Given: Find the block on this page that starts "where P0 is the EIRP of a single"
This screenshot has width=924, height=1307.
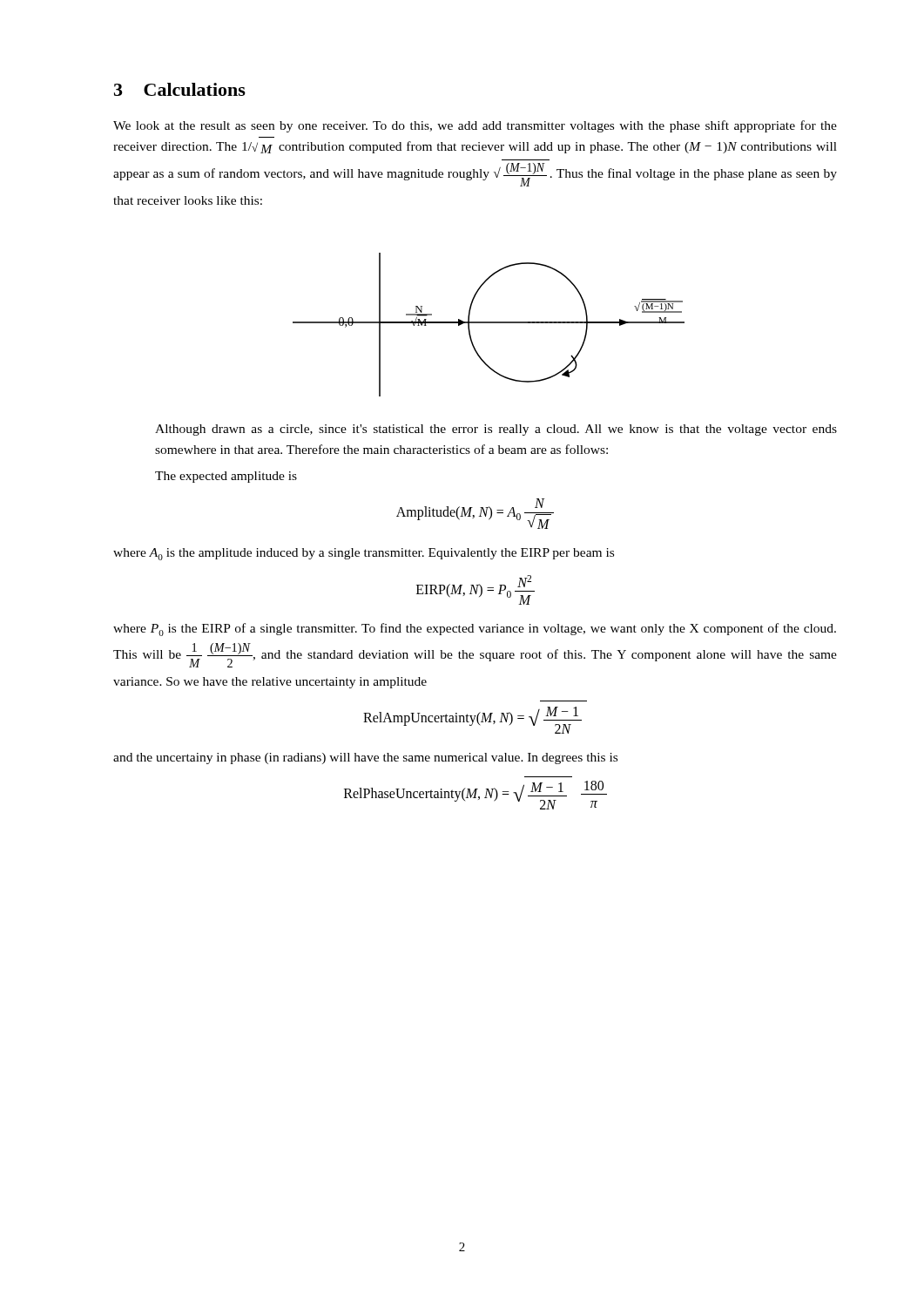Looking at the screenshot, I should (x=475, y=654).
